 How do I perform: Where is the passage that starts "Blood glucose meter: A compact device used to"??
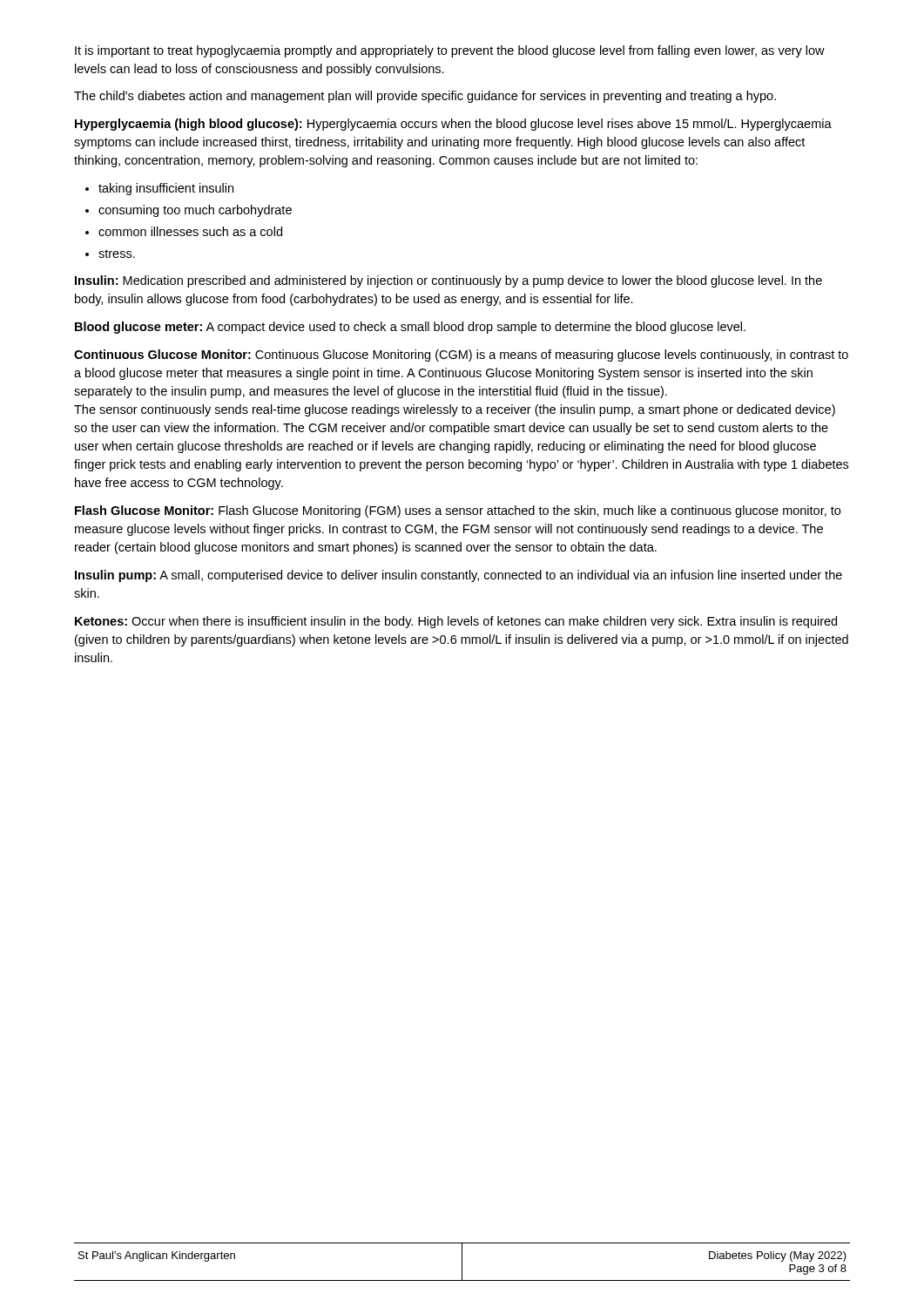tap(462, 327)
